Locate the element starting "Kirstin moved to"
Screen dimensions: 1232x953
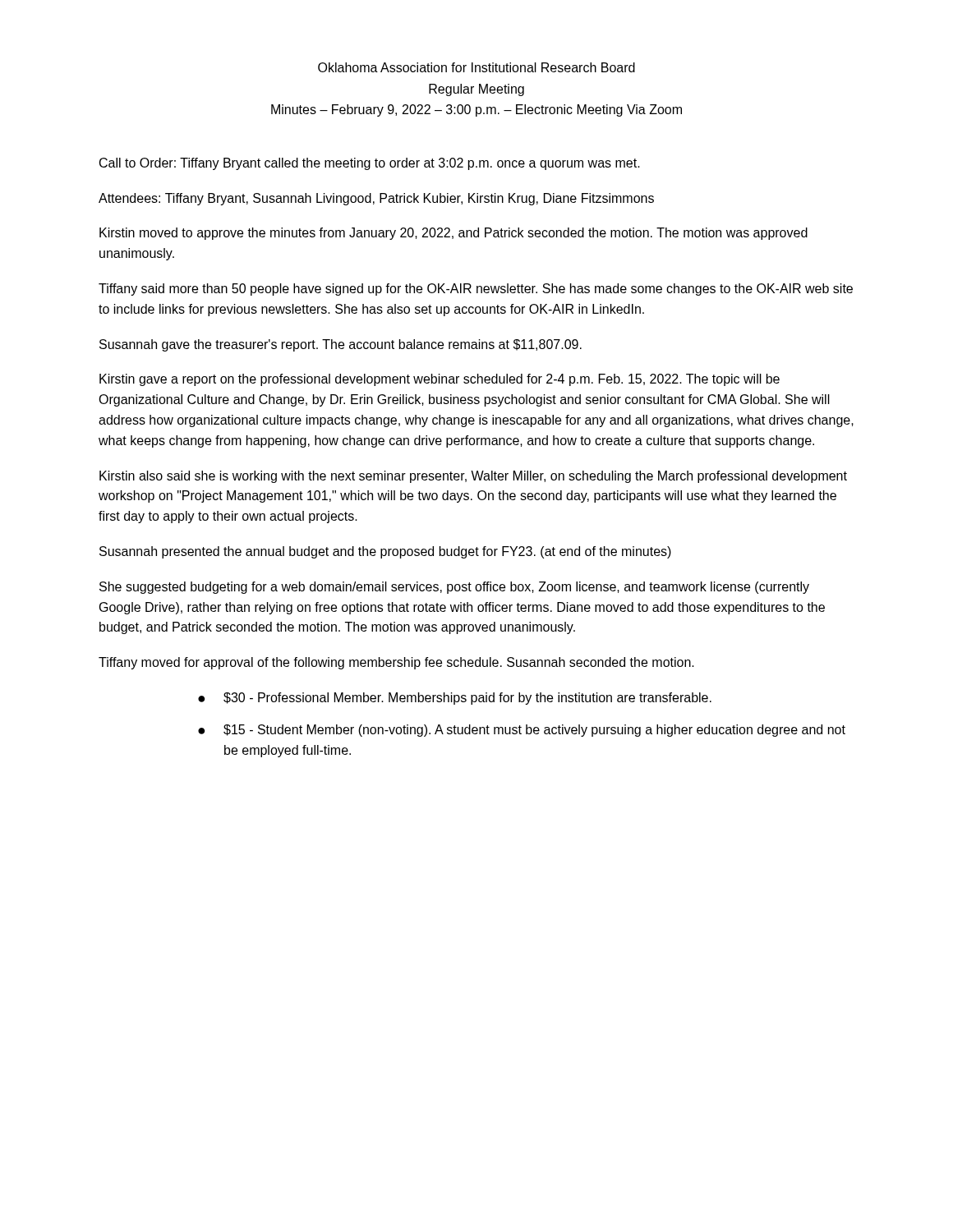(453, 243)
